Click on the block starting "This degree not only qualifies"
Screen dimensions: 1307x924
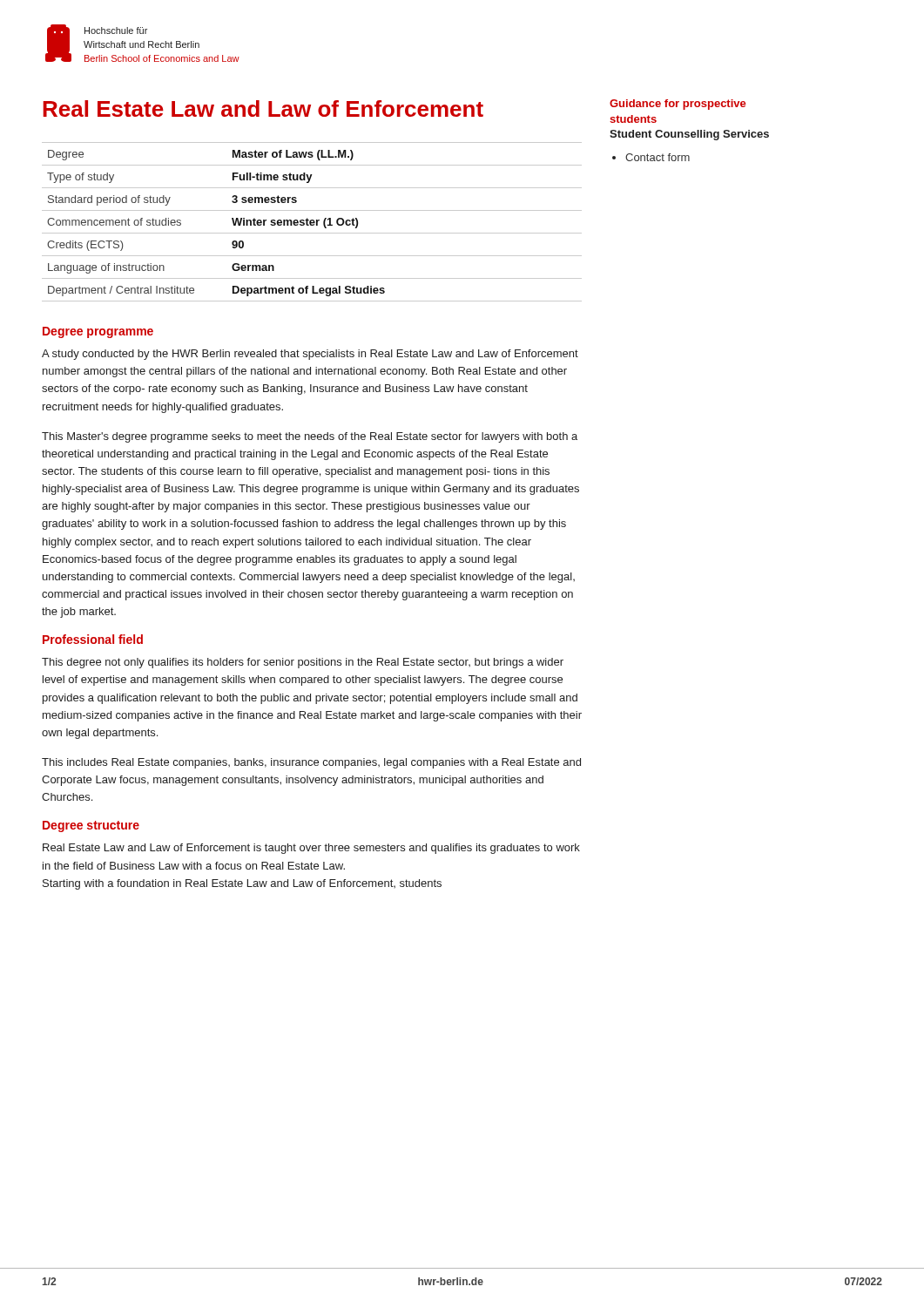coord(312,697)
